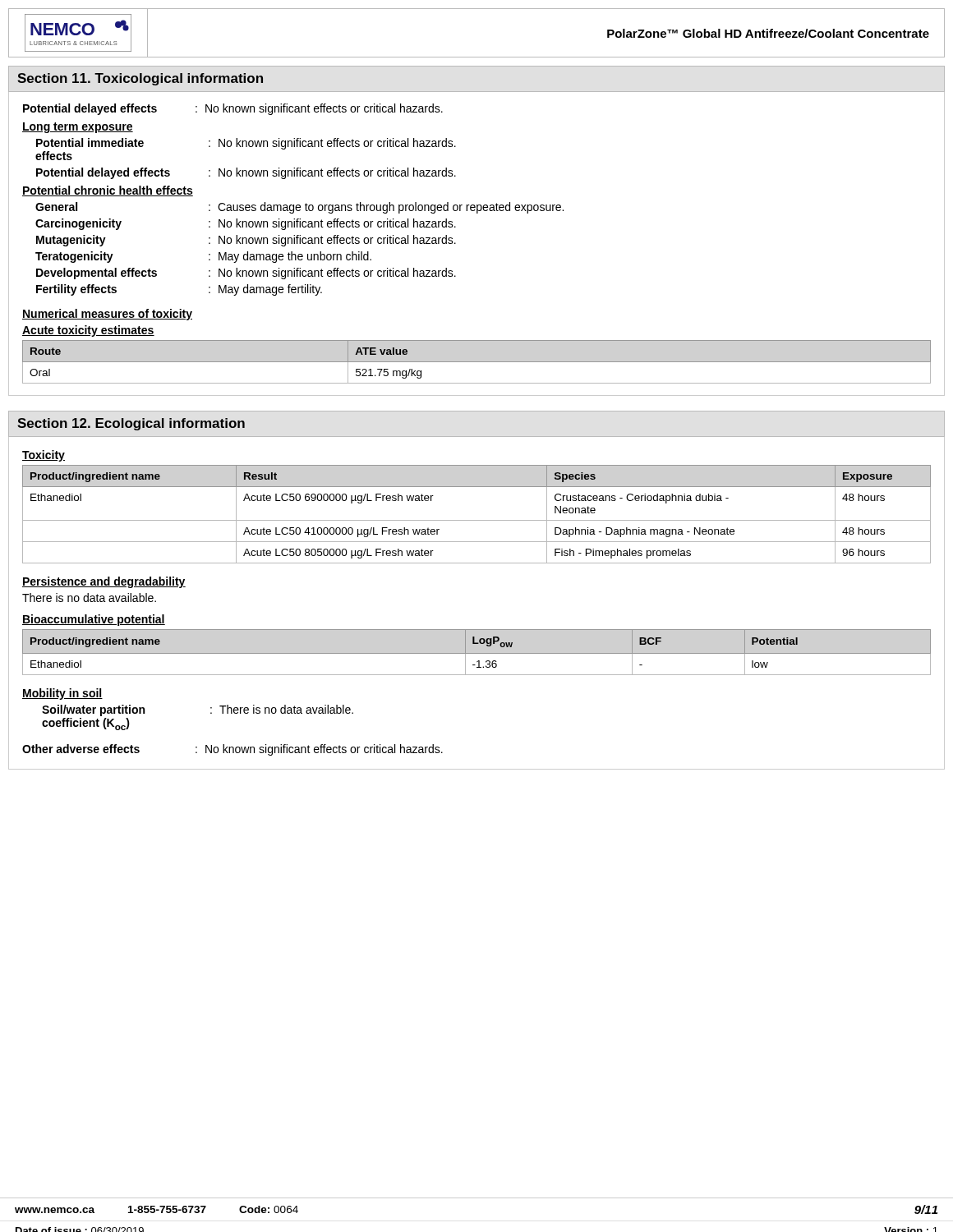Find "Bioaccumulative potential" on this page
The width and height of the screenshot is (953, 1232).
(93, 619)
